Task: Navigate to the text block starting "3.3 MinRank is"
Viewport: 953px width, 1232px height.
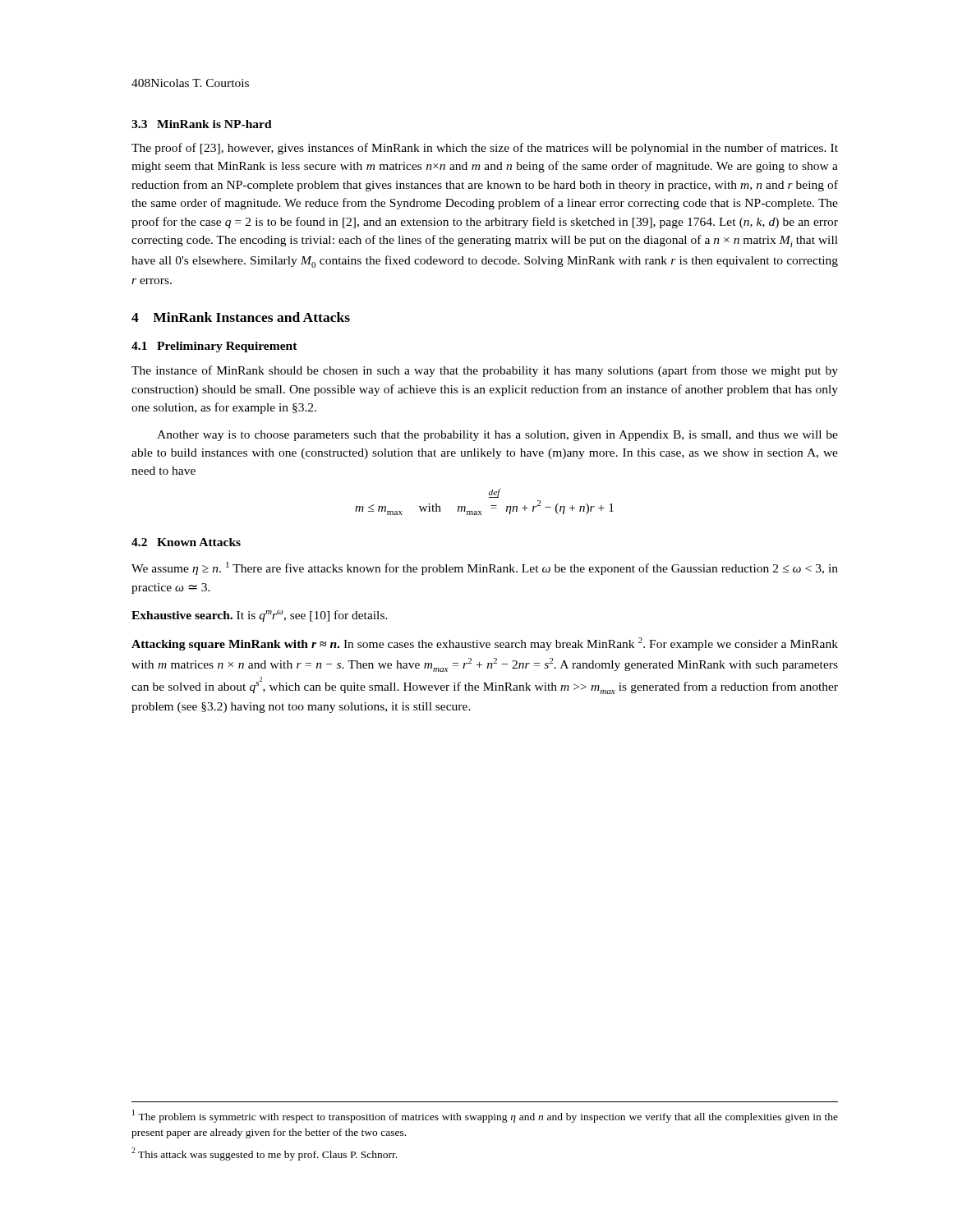Action: (x=202, y=124)
